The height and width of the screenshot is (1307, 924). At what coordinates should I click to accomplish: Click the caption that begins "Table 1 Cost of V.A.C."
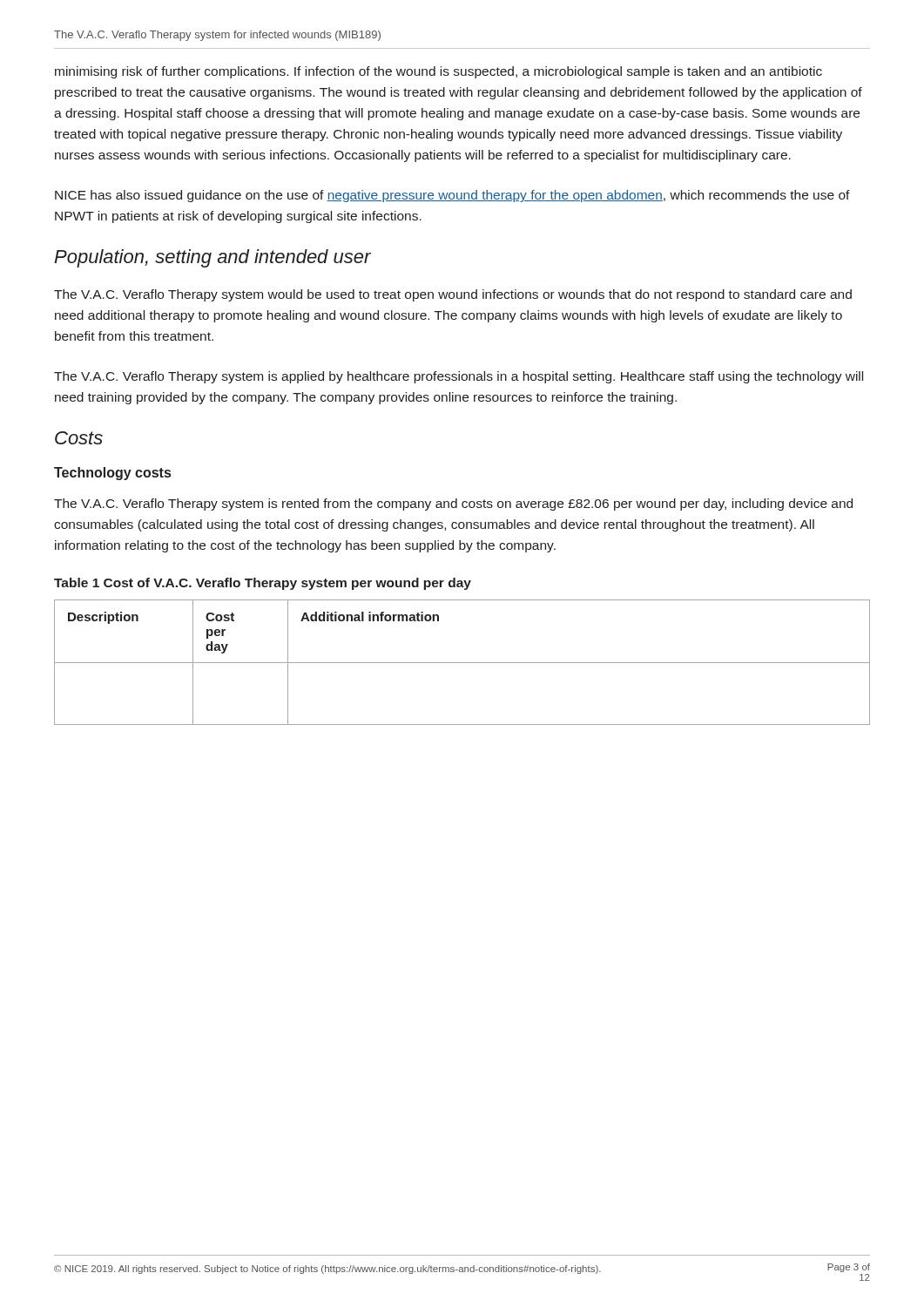coord(263,583)
